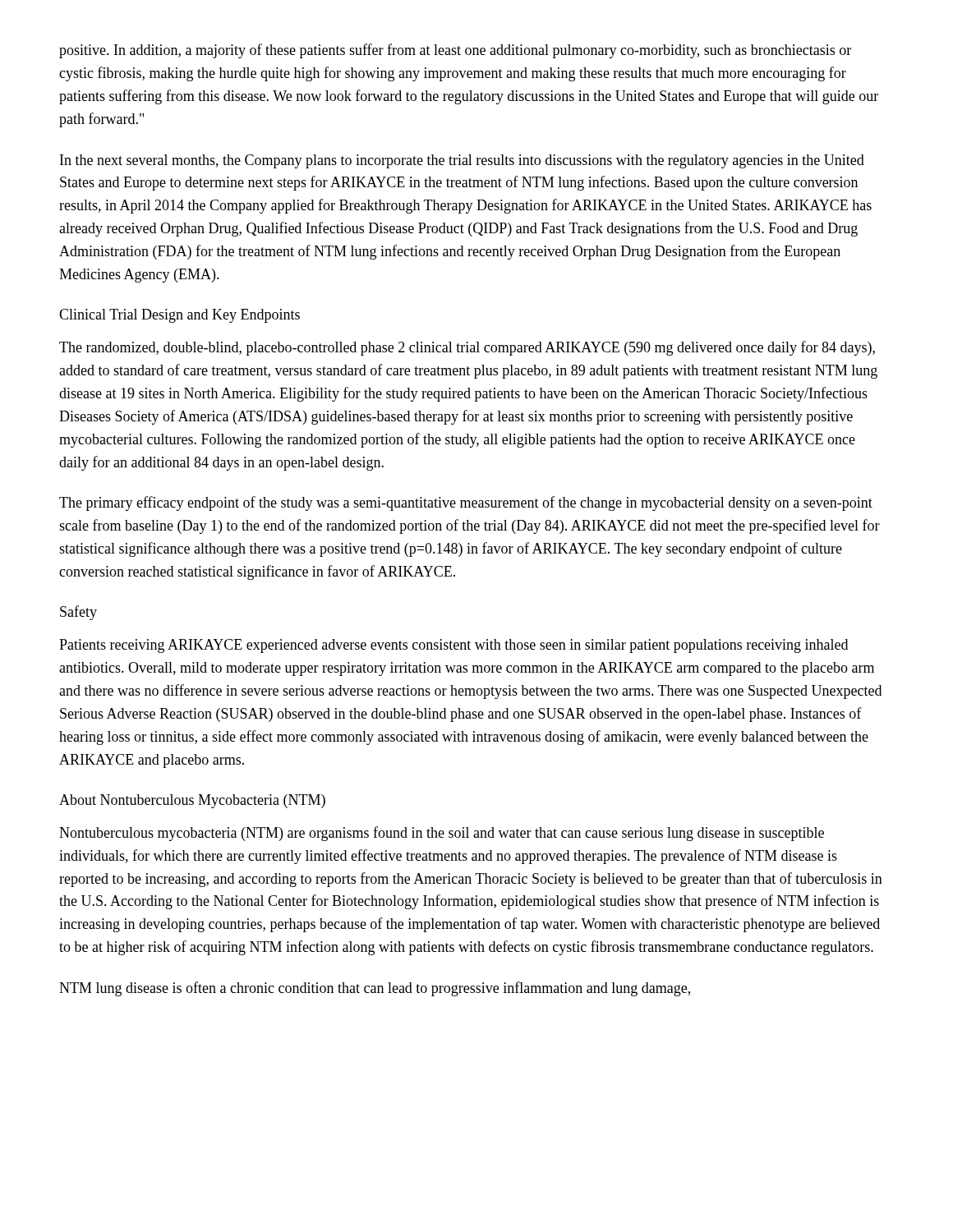Screen dimensions: 1232x953
Task: Find the block on this page that starts "Nontuberculous mycobacteria (NTM)"
Action: pos(471,890)
